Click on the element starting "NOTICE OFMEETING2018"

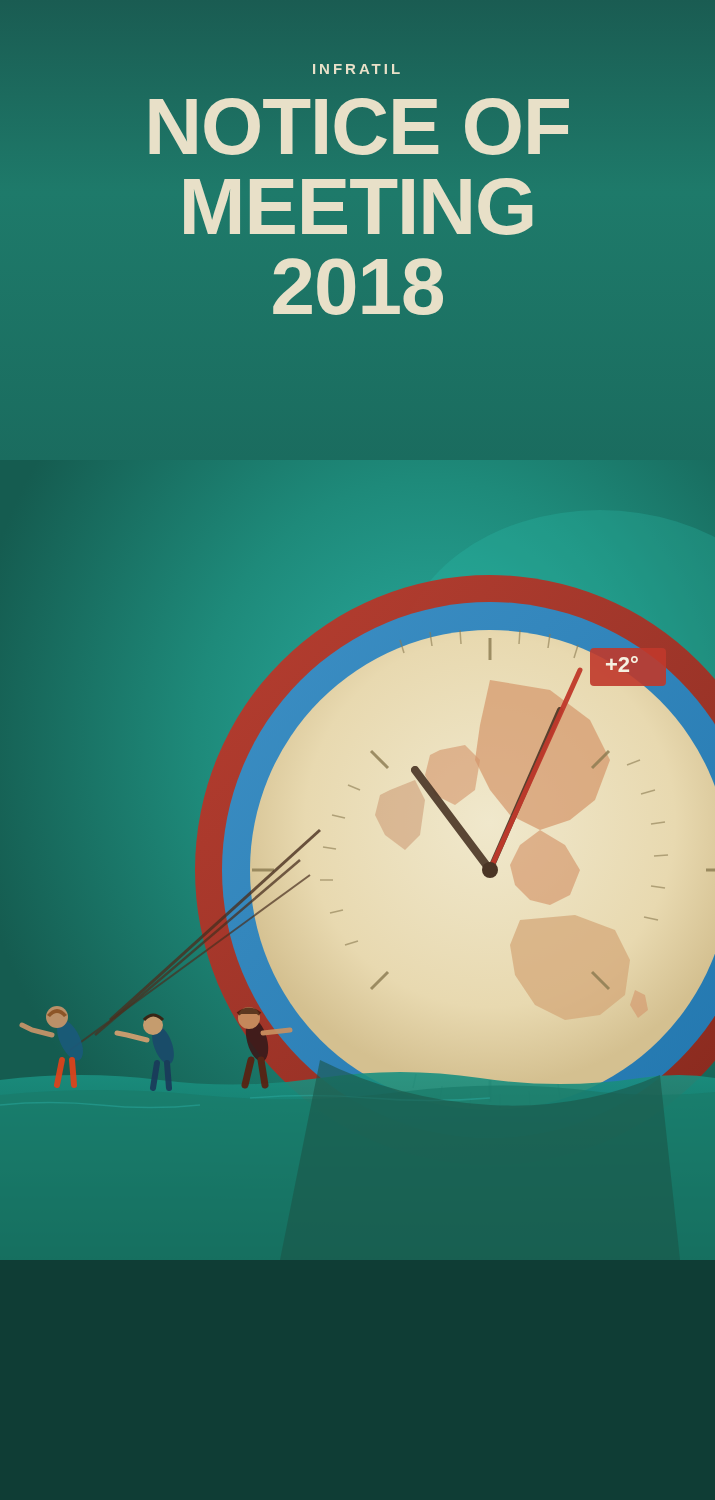click(x=358, y=207)
